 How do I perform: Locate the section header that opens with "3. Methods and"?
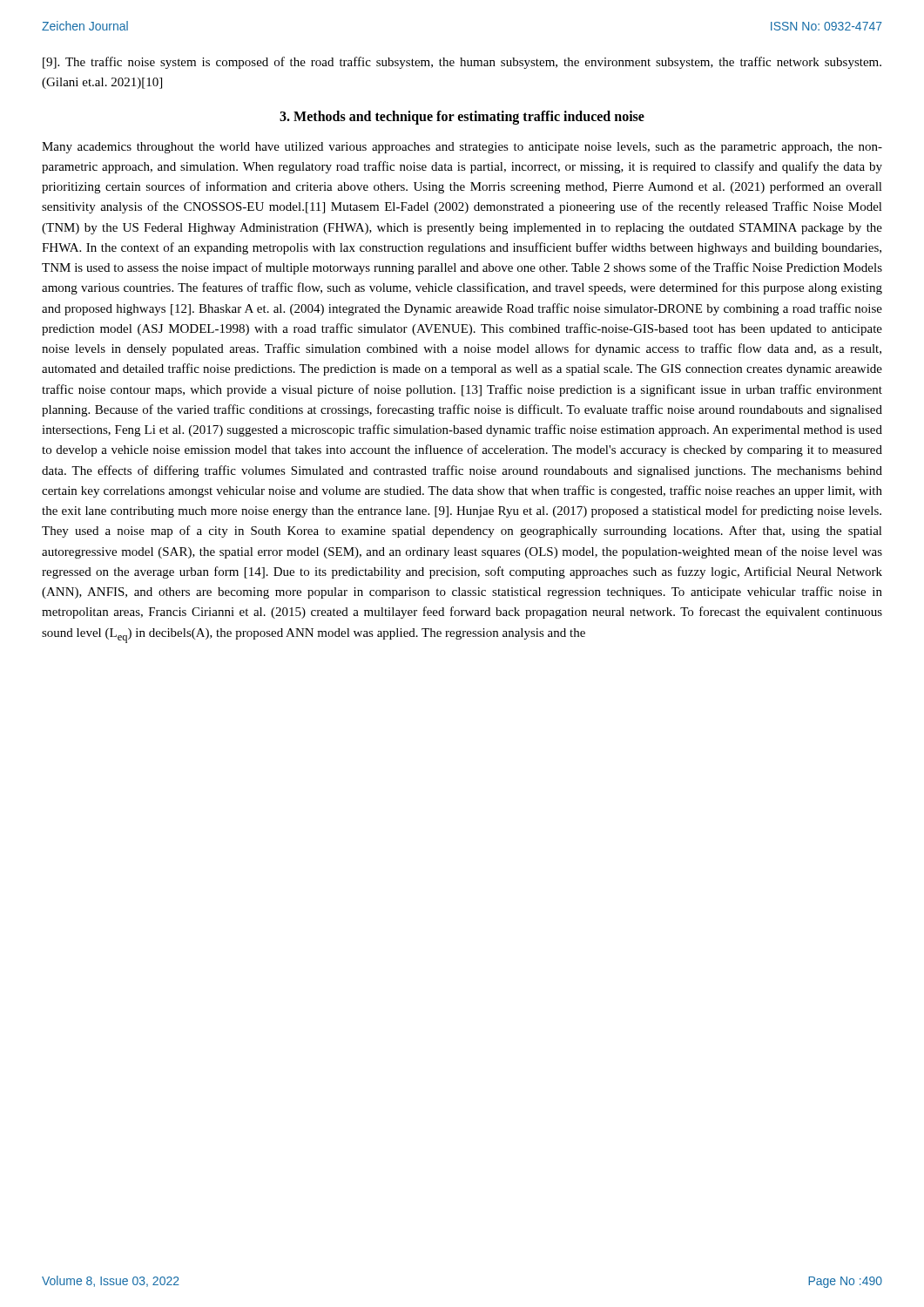(462, 116)
